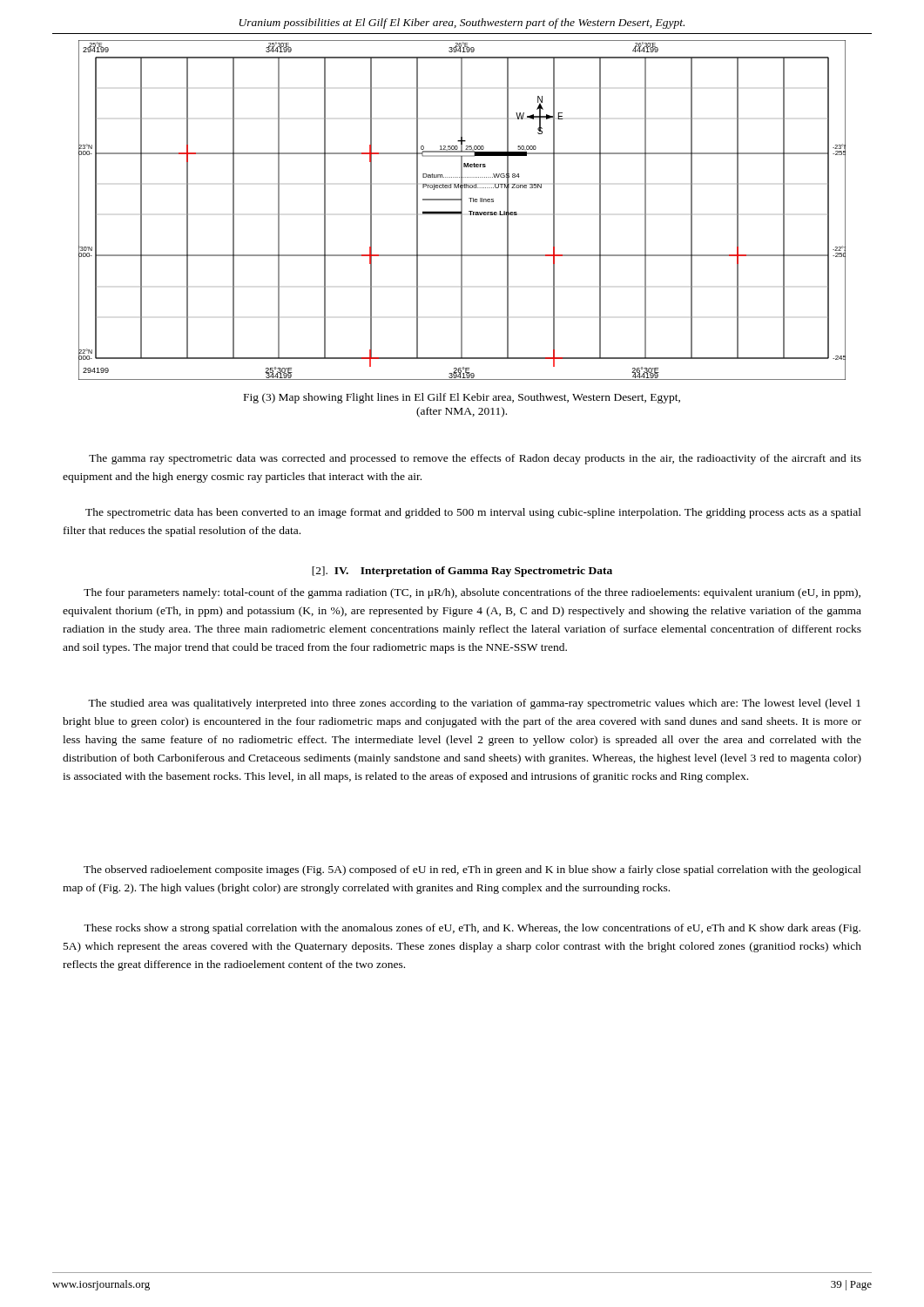Screen dimensions: 1307x924
Task: Find the block starting "The studied area was qualitatively interpreted into"
Action: [x=462, y=739]
